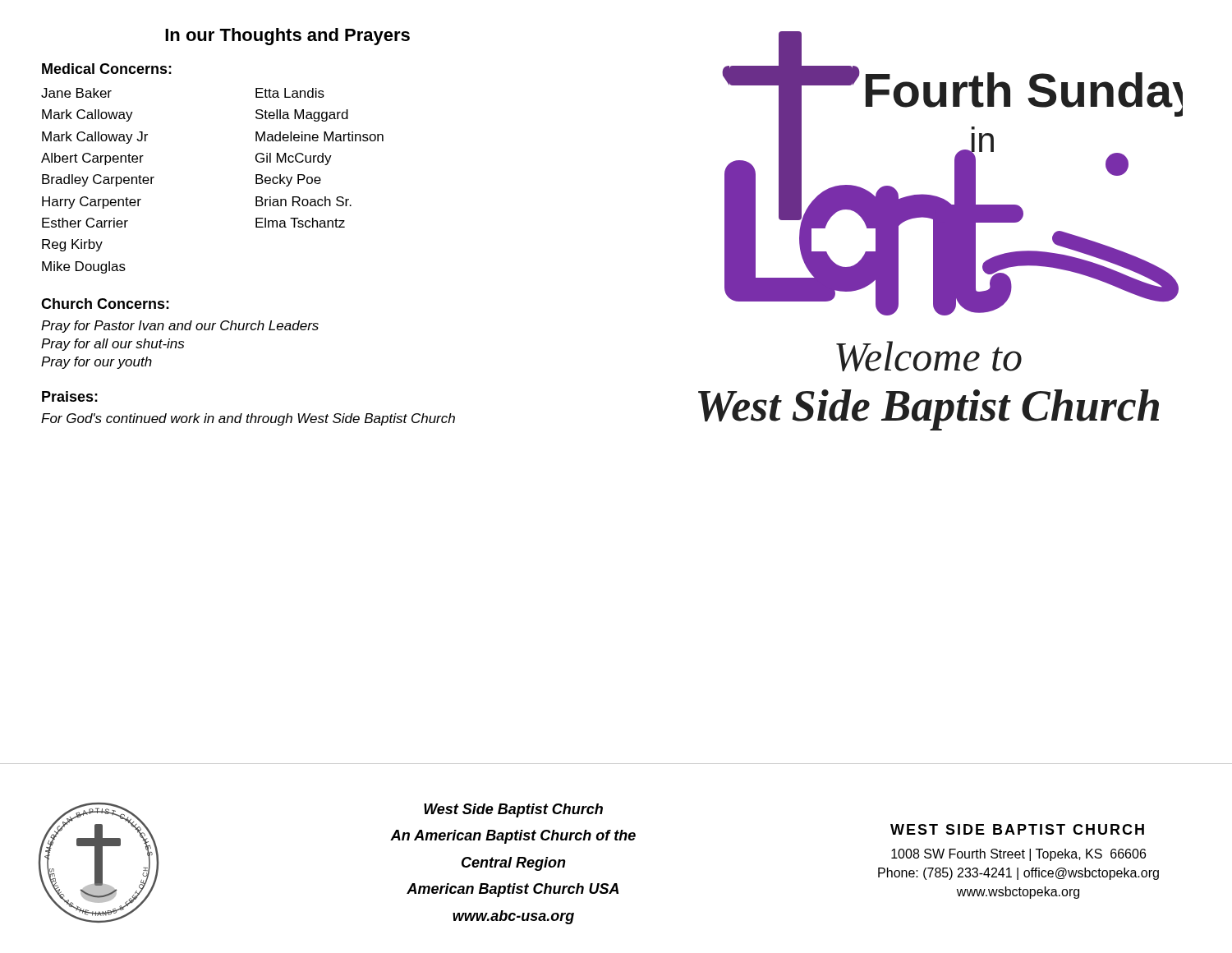Point to "Pray for our youth"
1232x953 pixels.
(97, 362)
